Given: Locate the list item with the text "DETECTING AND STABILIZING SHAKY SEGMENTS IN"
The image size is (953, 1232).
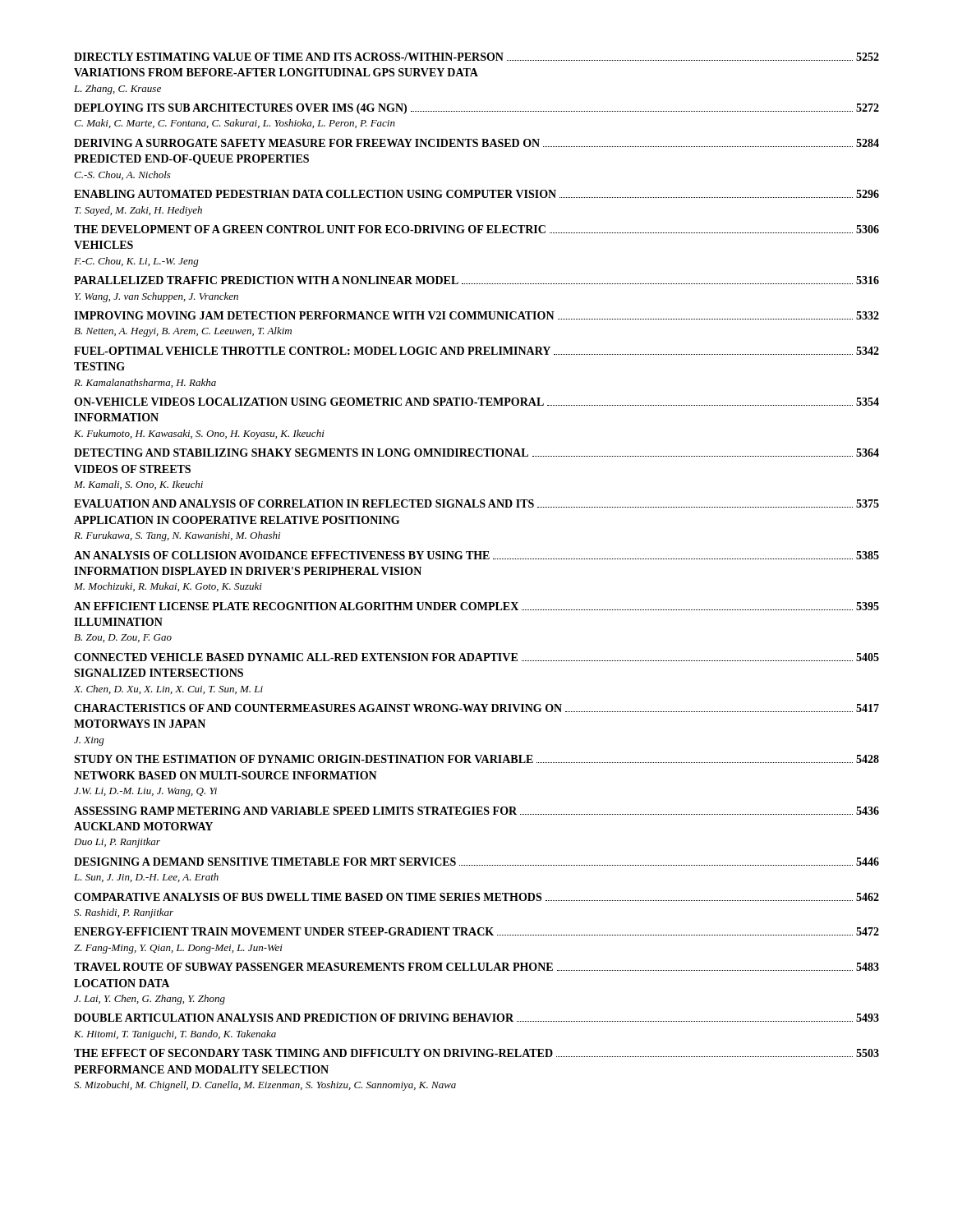Looking at the screenshot, I should click(x=476, y=453).
